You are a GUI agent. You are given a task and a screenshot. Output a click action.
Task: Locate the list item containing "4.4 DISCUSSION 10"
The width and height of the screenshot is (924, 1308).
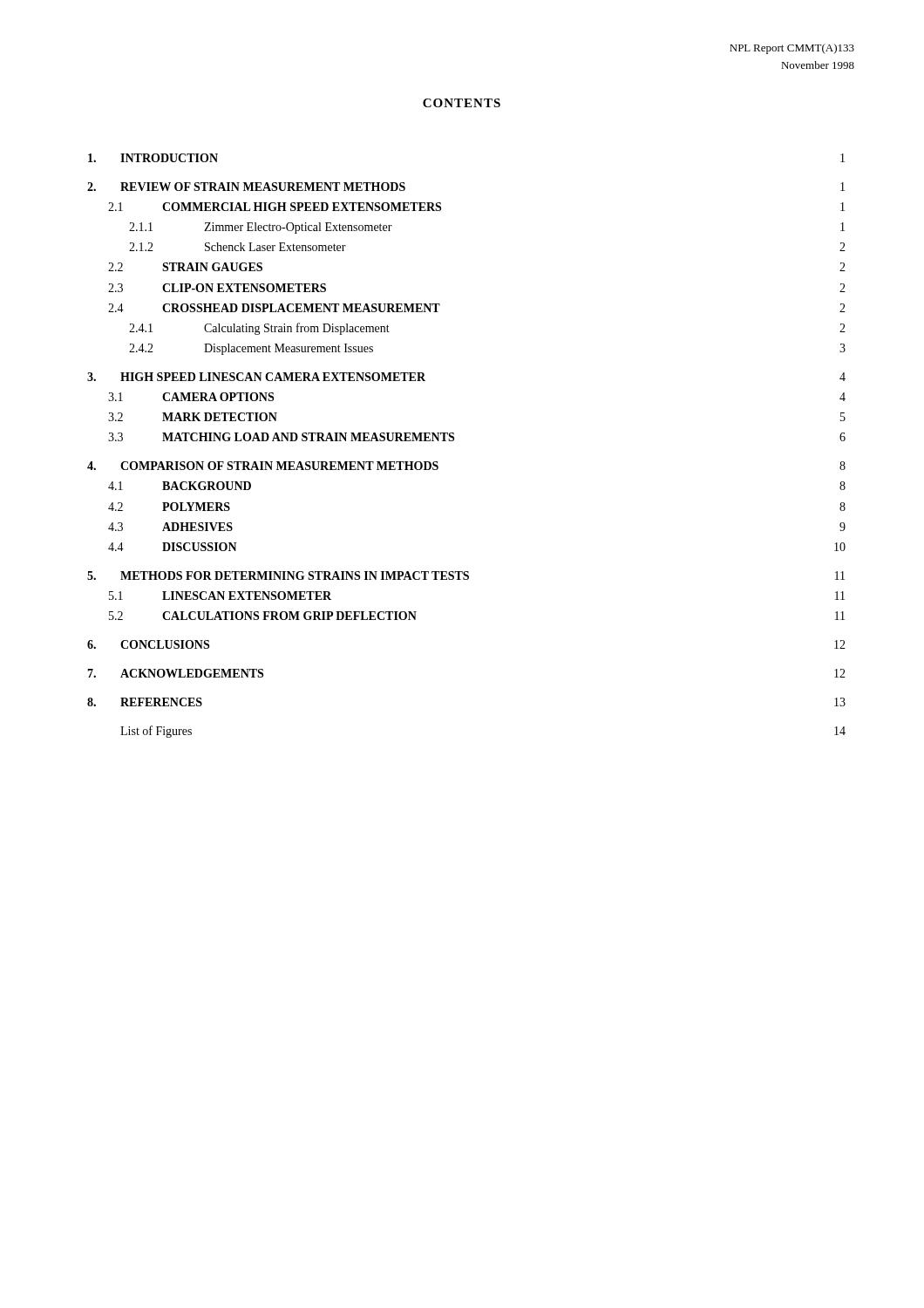[x=119, y=546]
